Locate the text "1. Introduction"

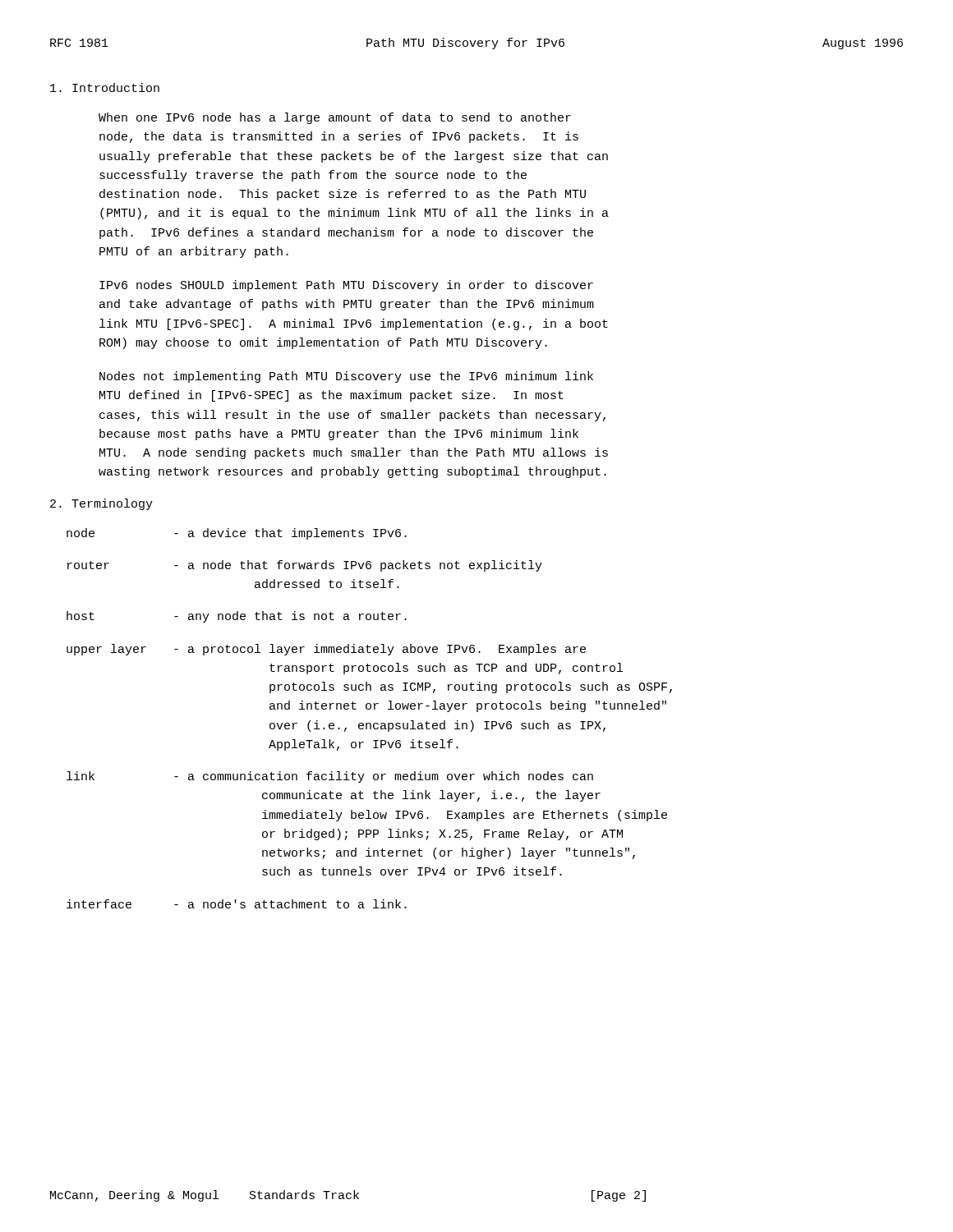tap(105, 89)
